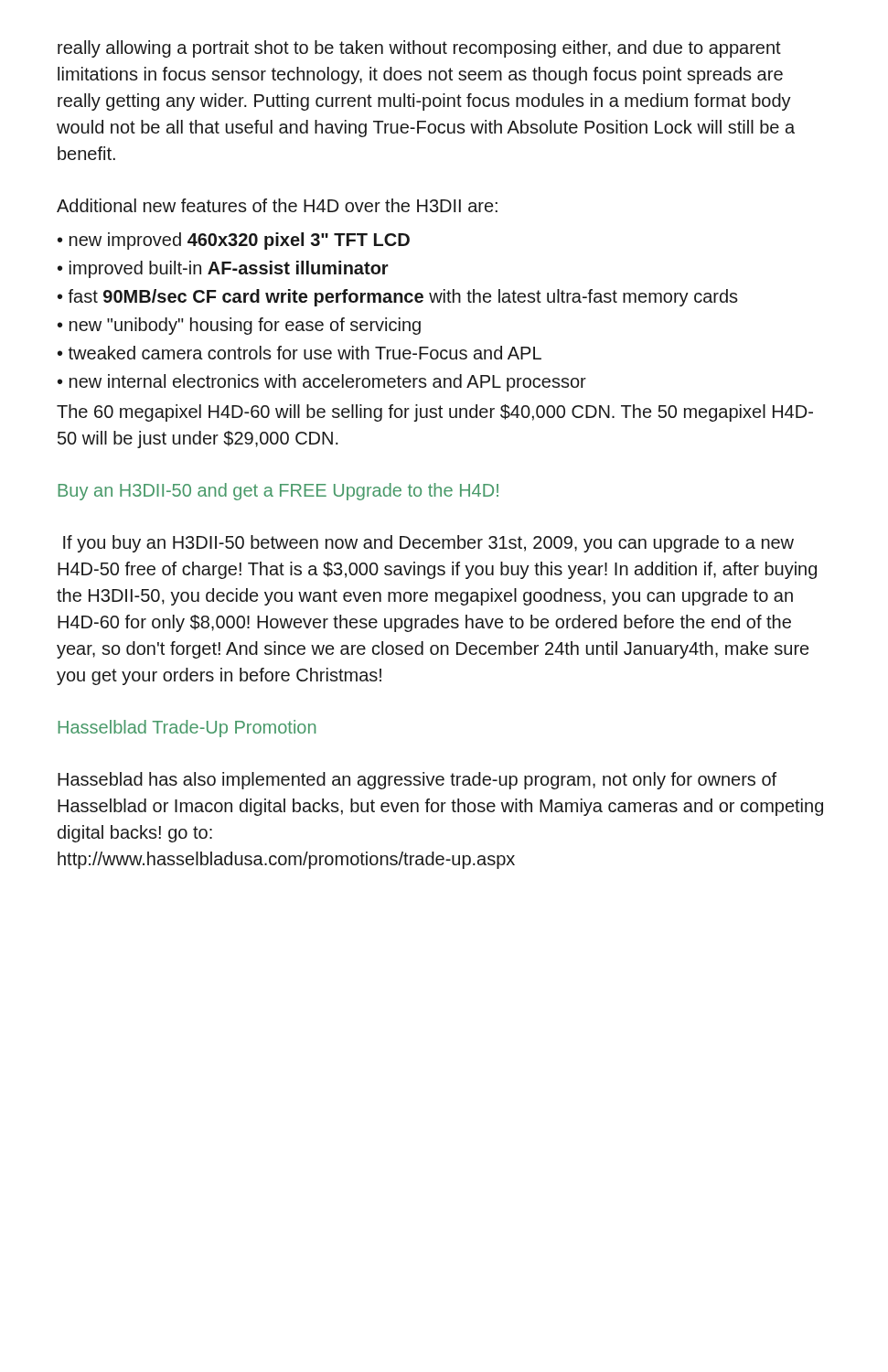Click on the list item containing "• new improved"
The height and width of the screenshot is (1372, 888).
[x=234, y=240]
